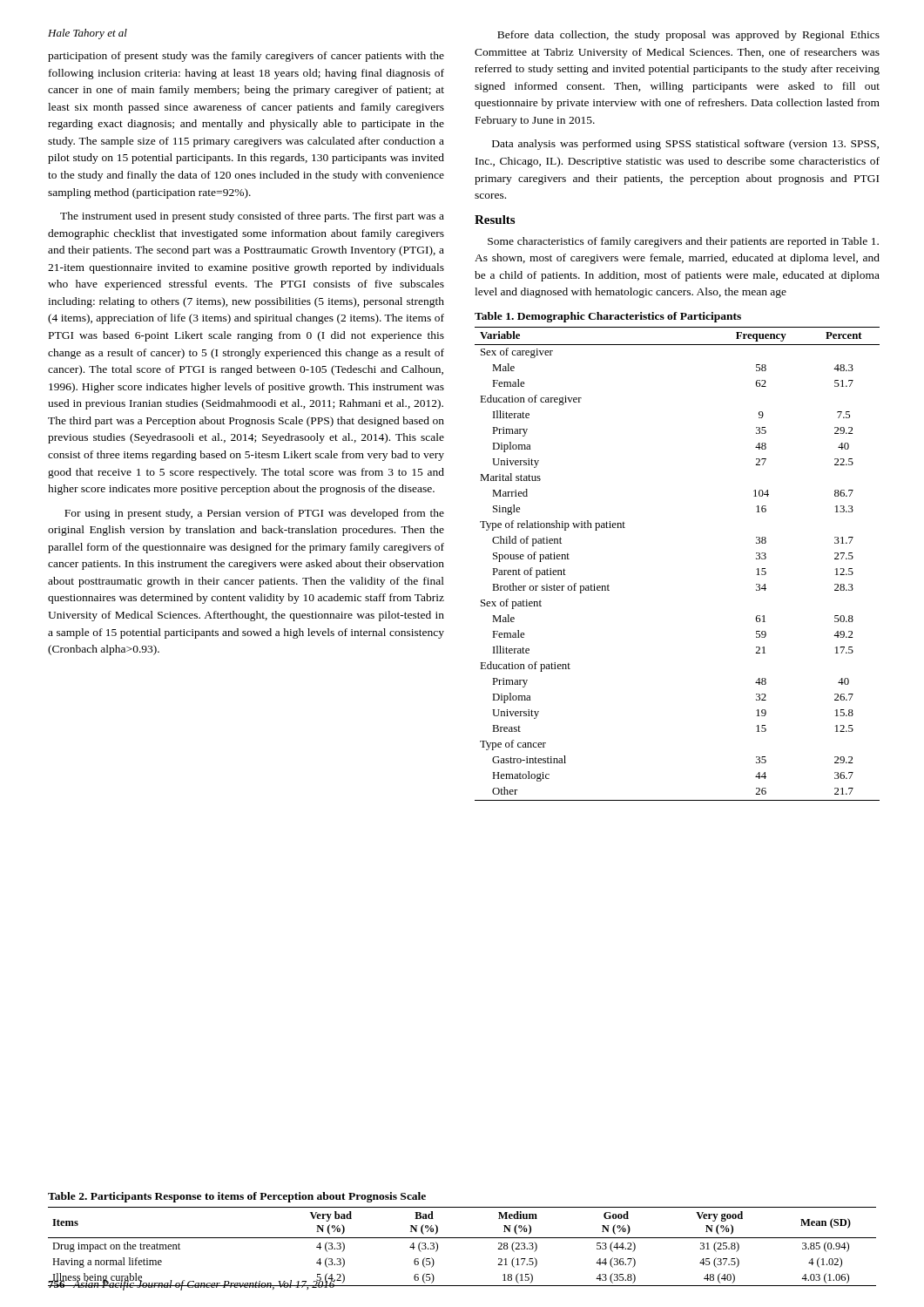Point to the passage starting "For using in present study, a Persian"
The height and width of the screenshot is (1307, 924).
click(x=246, y=581)
